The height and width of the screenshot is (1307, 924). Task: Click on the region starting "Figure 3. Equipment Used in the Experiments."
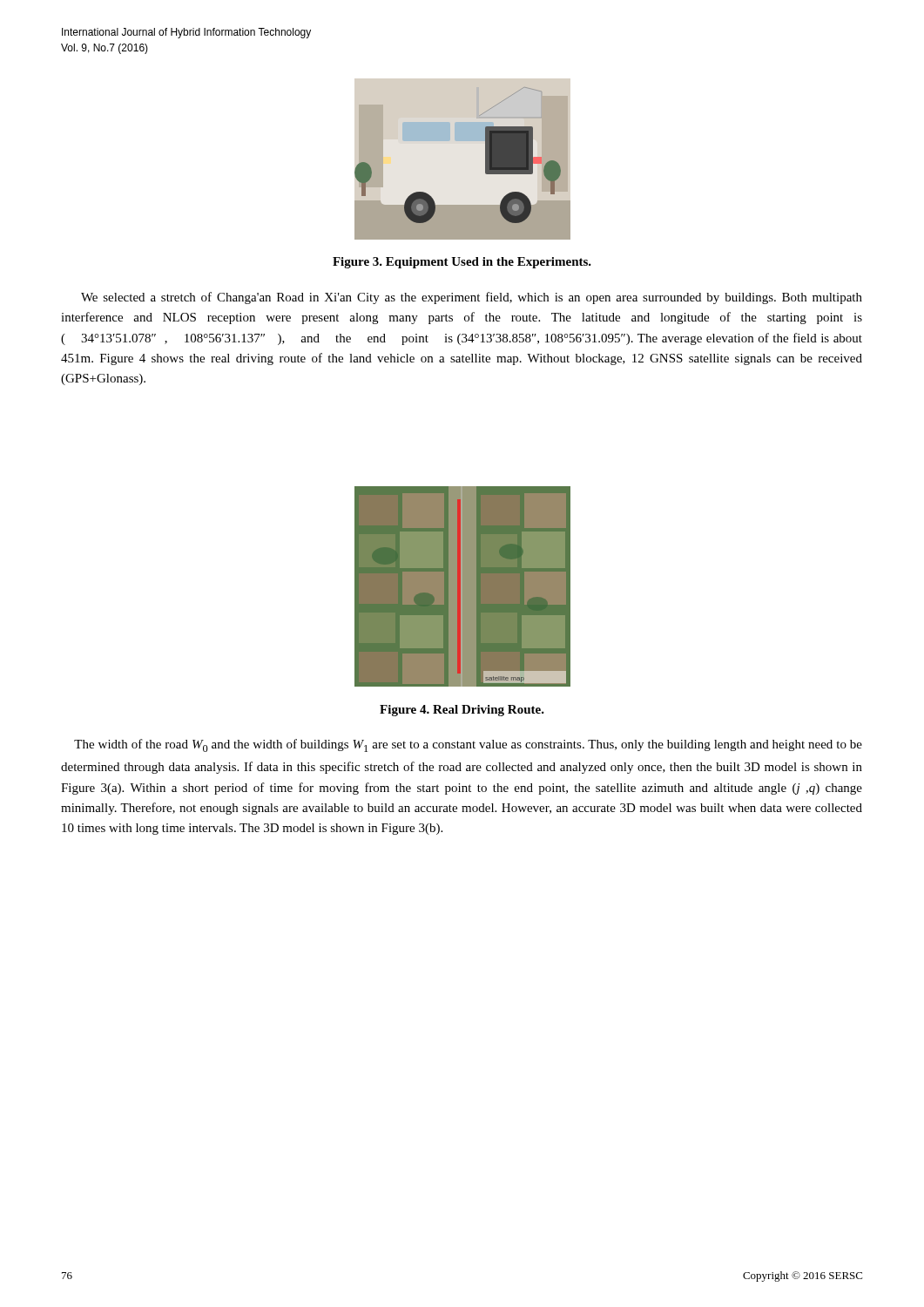tap(462, 261)
